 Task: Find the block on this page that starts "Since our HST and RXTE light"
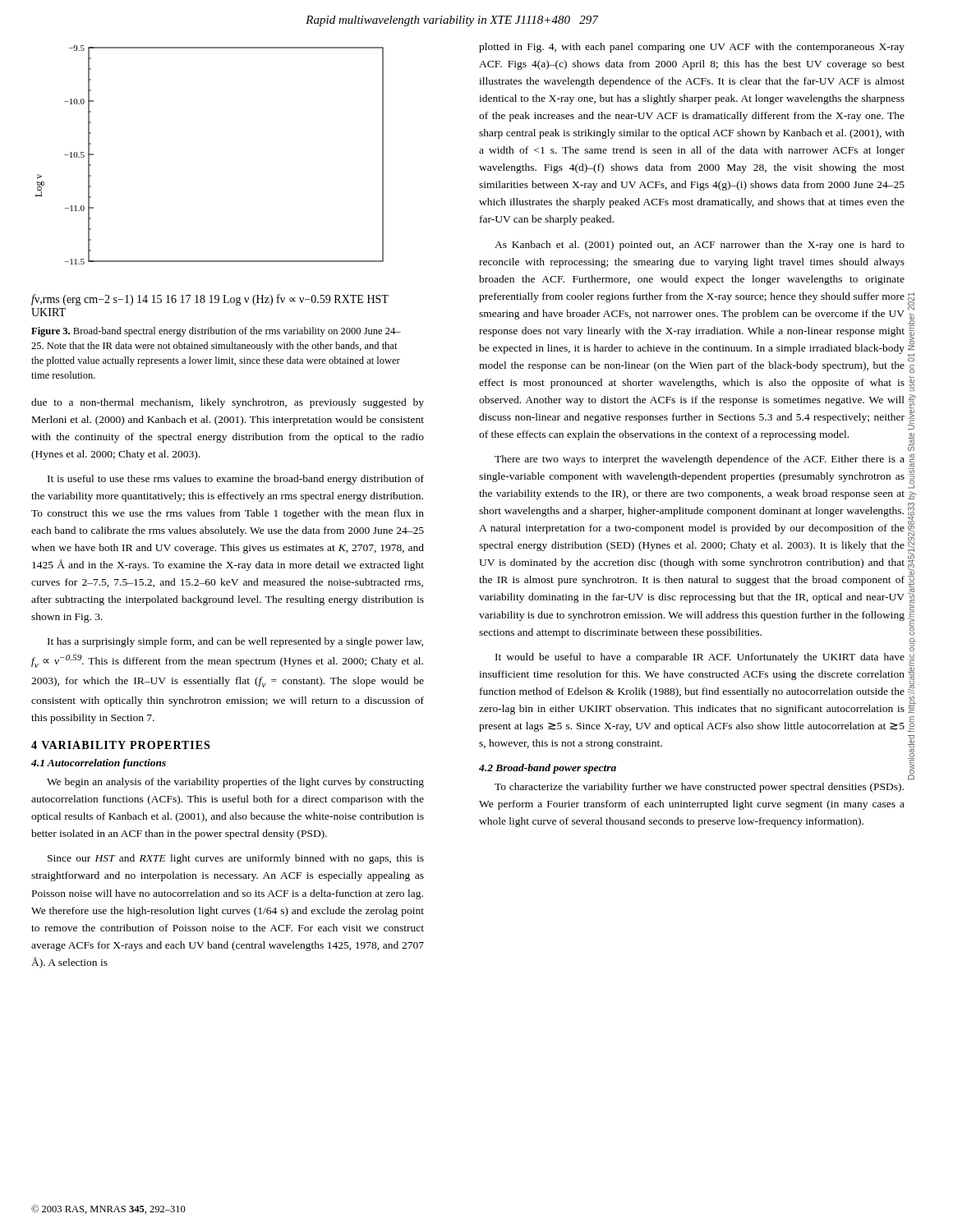click(x=228, y=910)
